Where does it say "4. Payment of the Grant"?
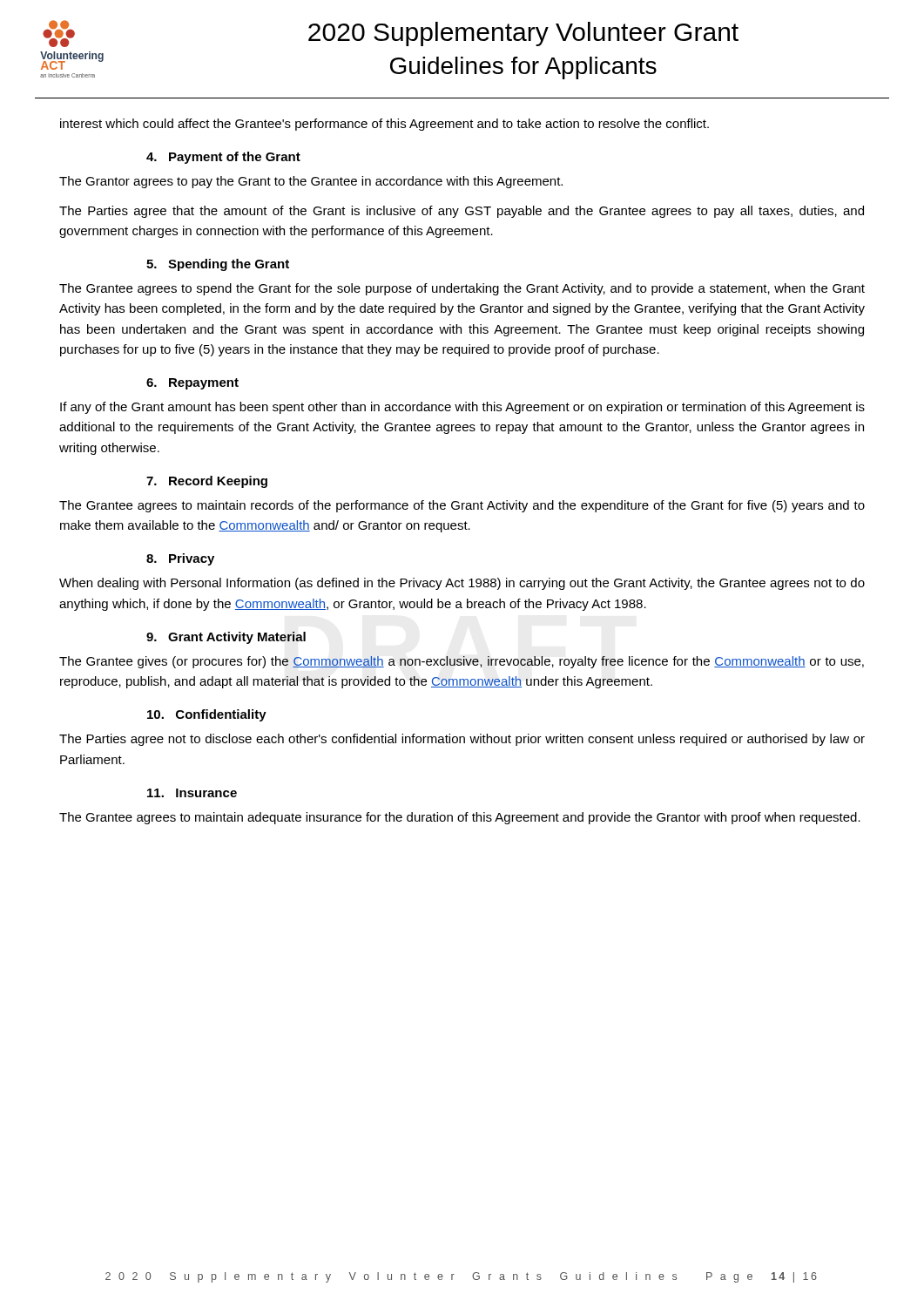 [223, 157]
